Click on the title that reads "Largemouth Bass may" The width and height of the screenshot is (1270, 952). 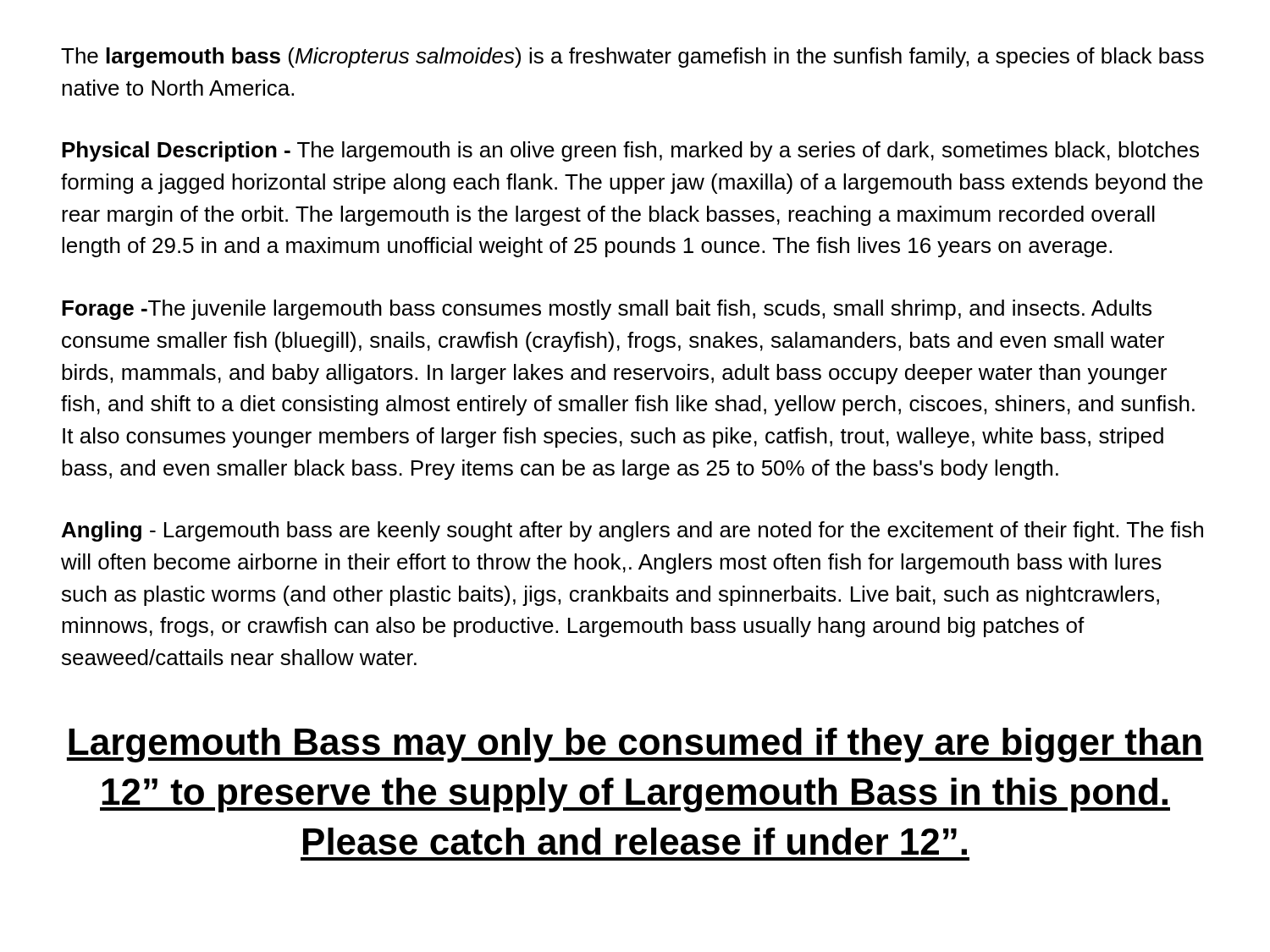pos(635,792)
